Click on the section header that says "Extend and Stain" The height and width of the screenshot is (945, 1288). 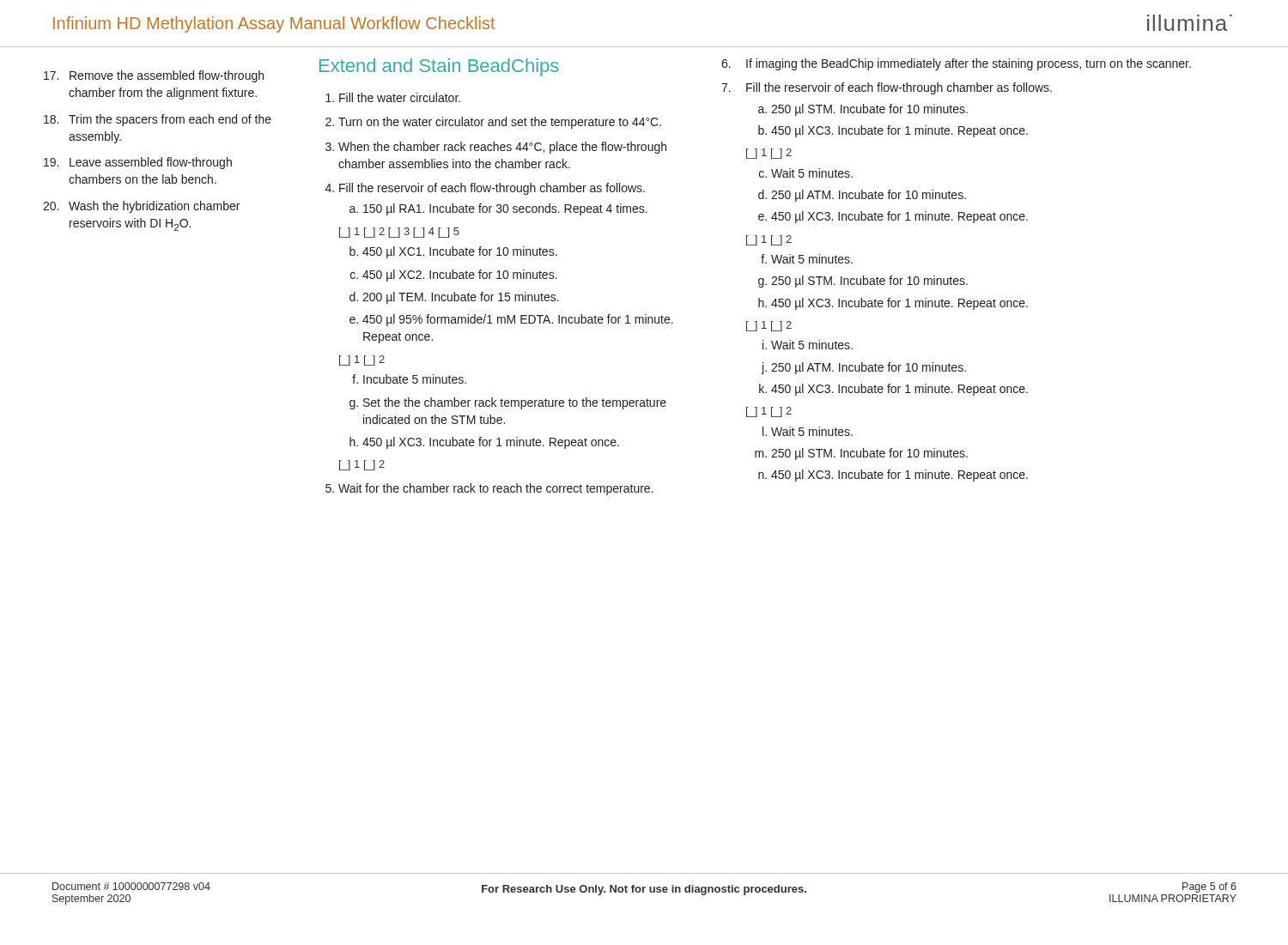pyautogui.click(x=502, y=66)
